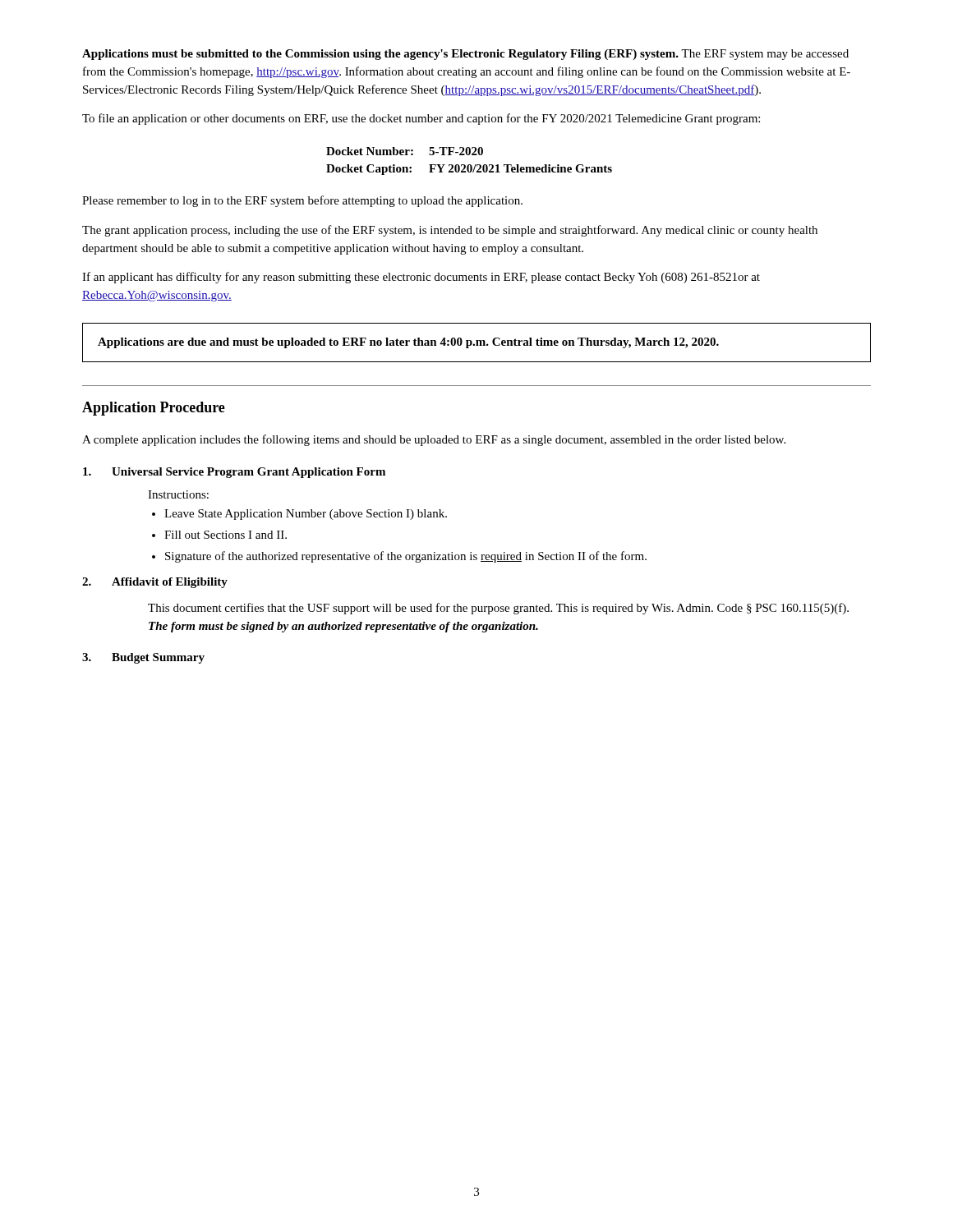Find the block on this page that starts "To file an application or other"

422,118
